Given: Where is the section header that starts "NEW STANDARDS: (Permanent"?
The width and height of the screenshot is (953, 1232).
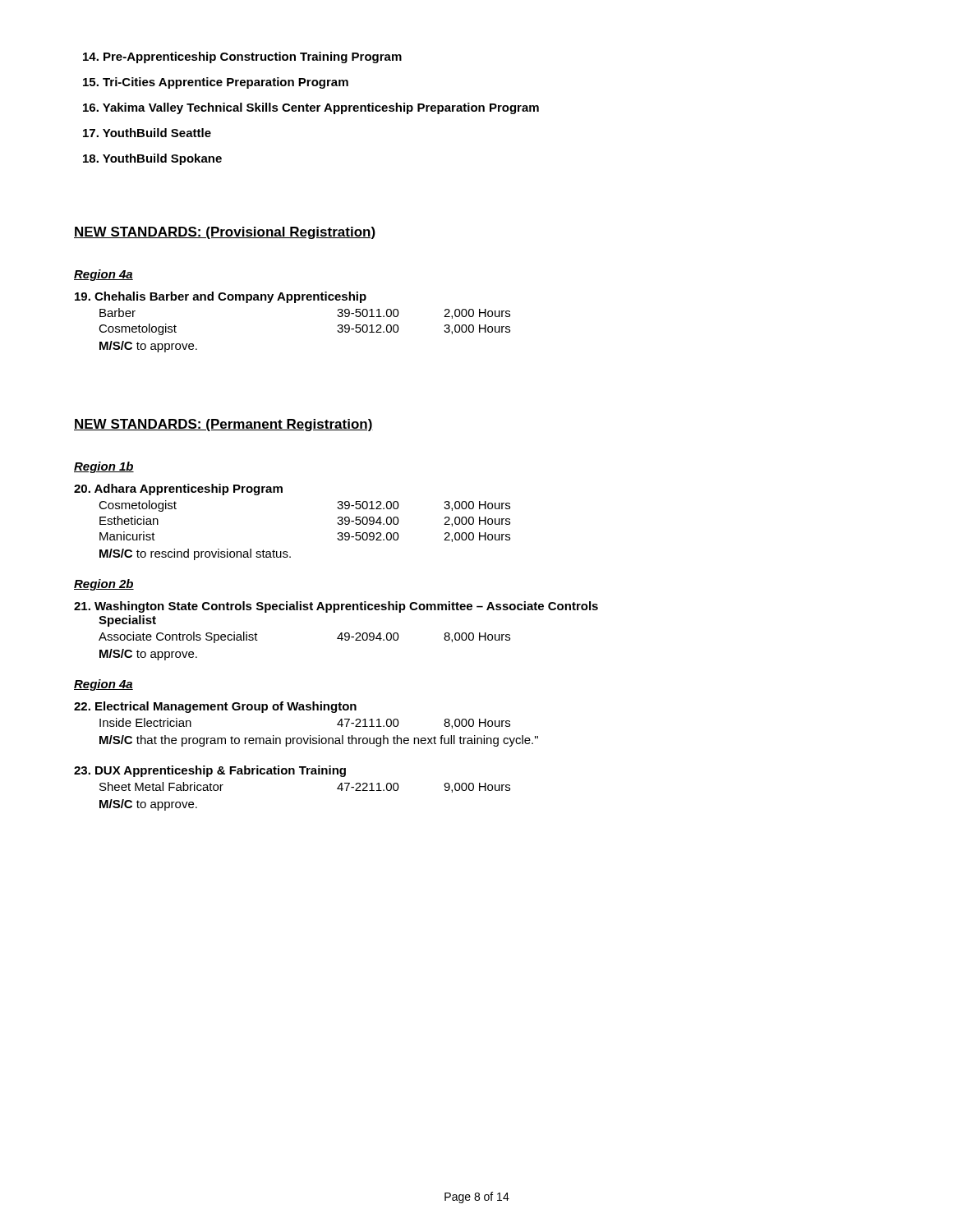Looking at the screenshot, I should pyautogui.click(x=223, y=424).
